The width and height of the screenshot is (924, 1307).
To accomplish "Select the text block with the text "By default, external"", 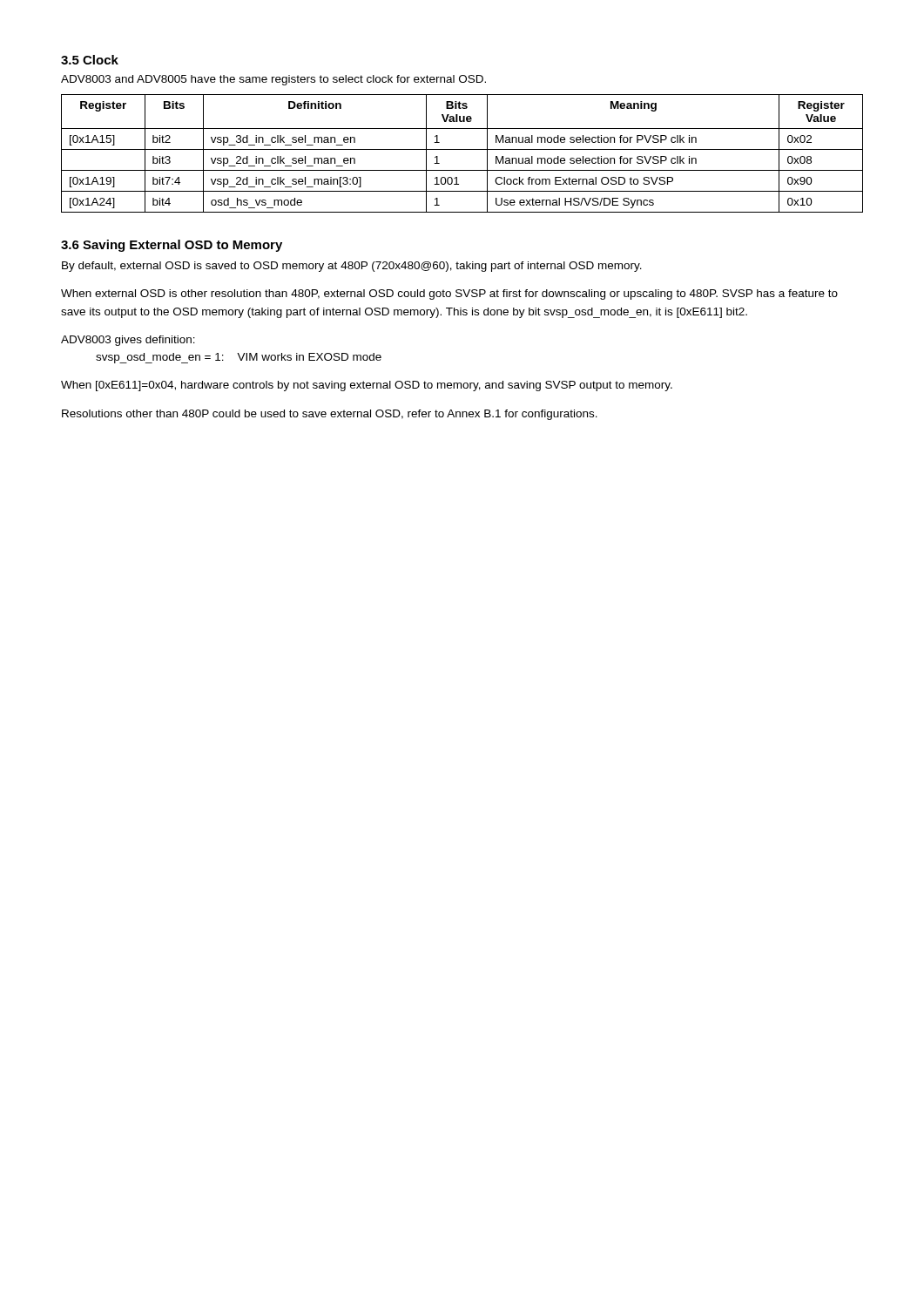I will click(x=352, y=265).
